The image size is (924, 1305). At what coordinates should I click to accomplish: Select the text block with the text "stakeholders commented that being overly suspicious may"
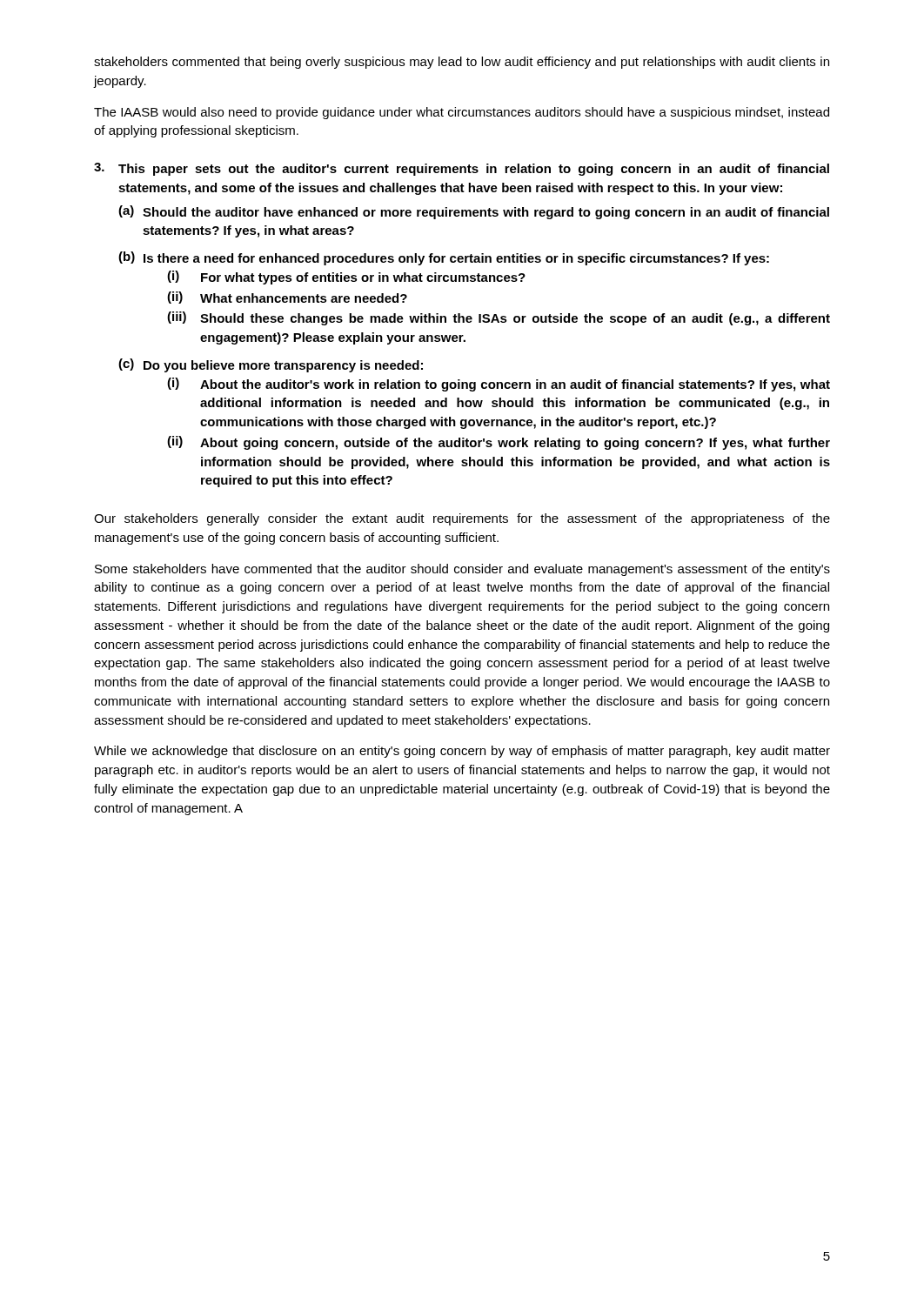click(462, 71)
